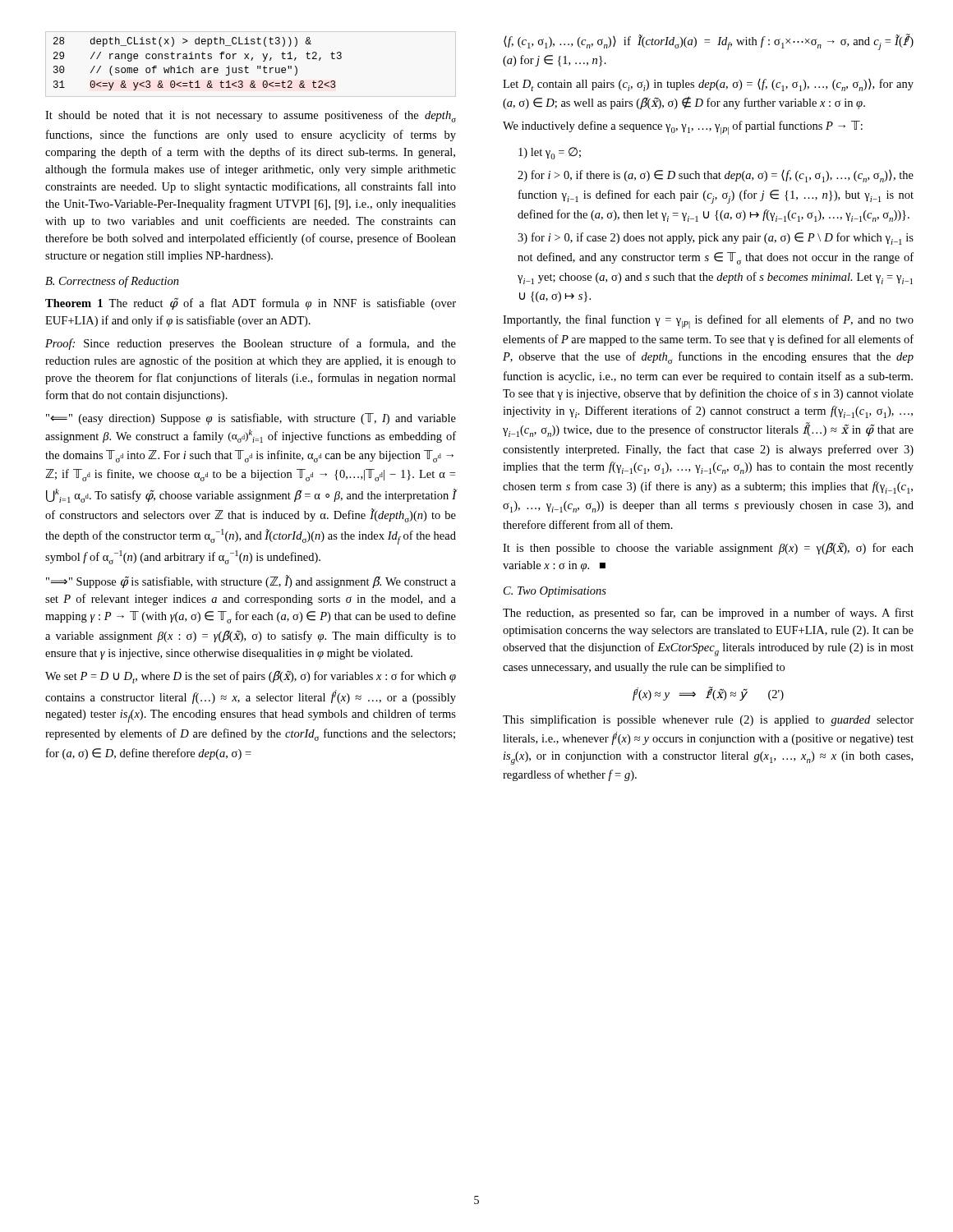This screenshot has width=953, height=1232.
Task: Find the screenshot
Action: [251, 64]
